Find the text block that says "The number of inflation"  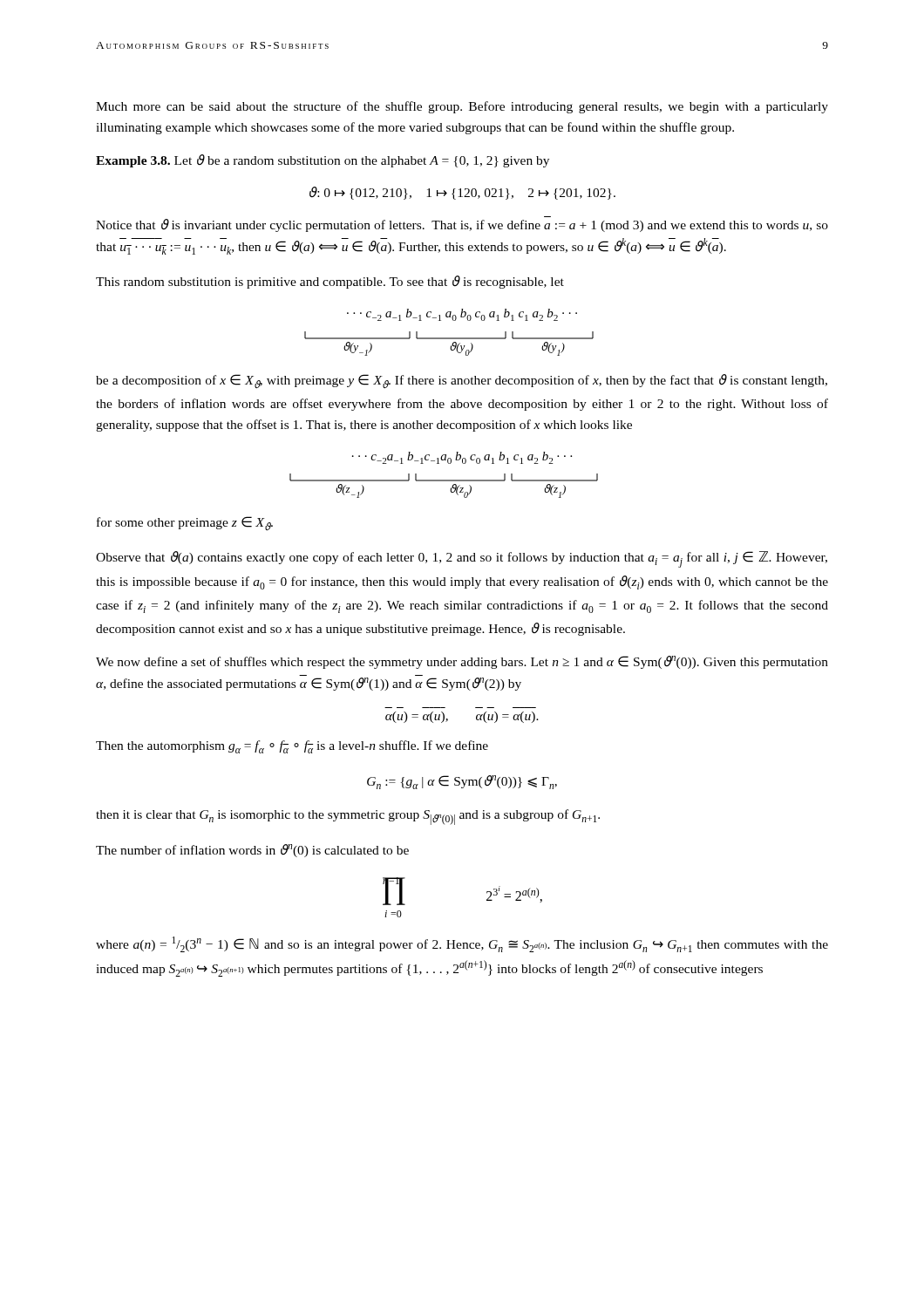[x=252, y=851]
